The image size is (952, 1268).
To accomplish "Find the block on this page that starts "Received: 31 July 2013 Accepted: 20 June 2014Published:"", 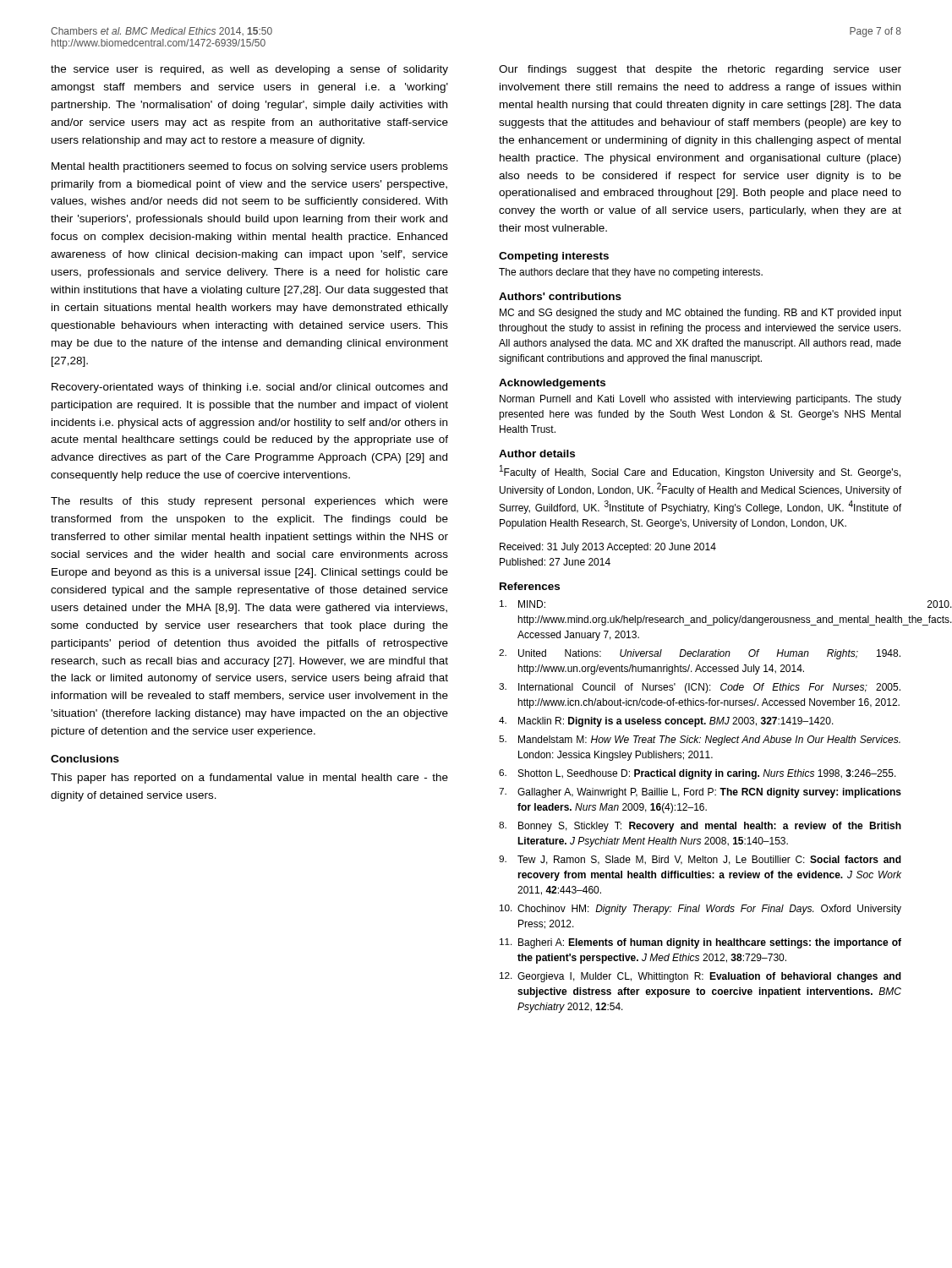I will (700, 555).
